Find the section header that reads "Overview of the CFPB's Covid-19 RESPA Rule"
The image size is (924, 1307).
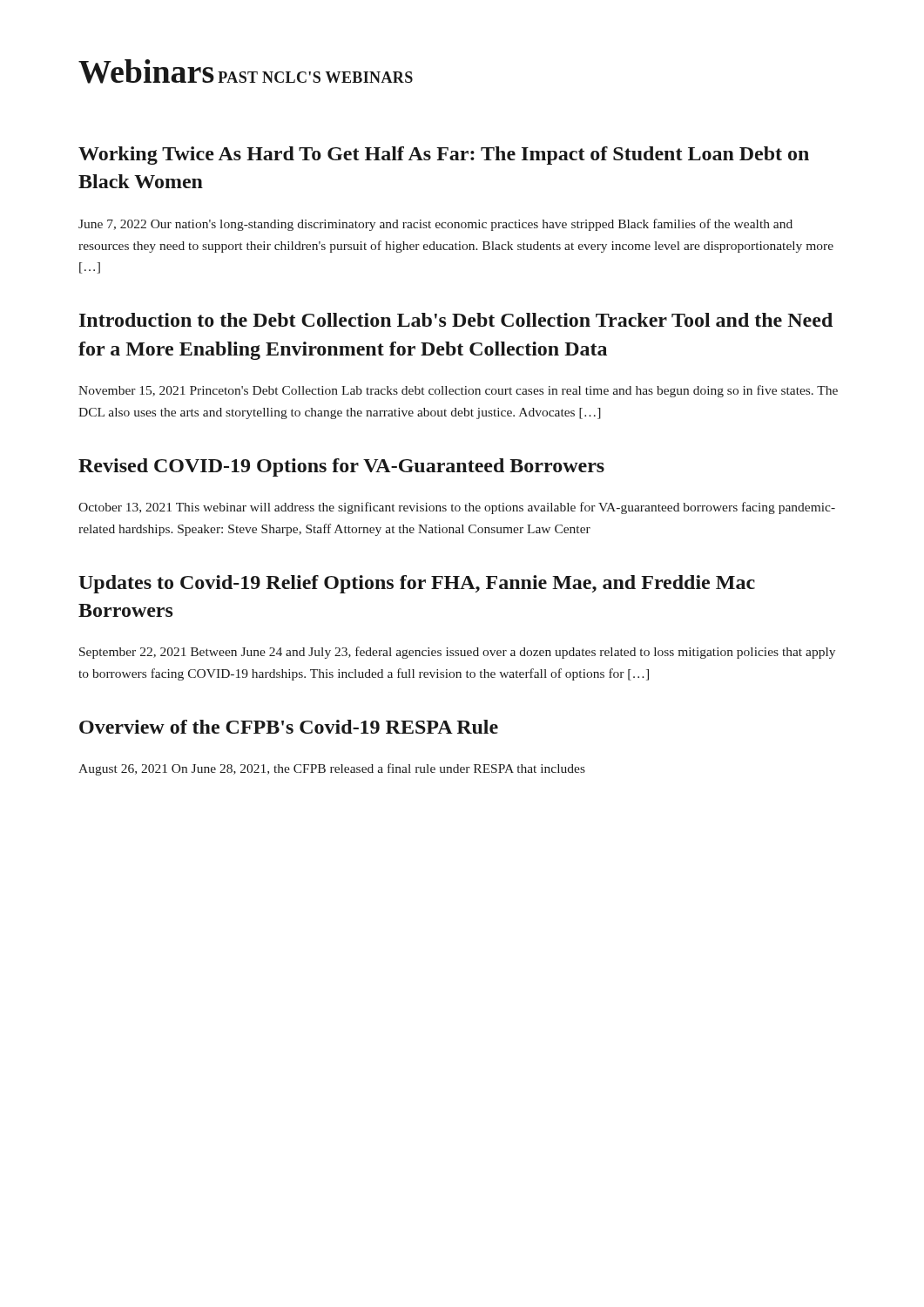click(x=462, y=727)
